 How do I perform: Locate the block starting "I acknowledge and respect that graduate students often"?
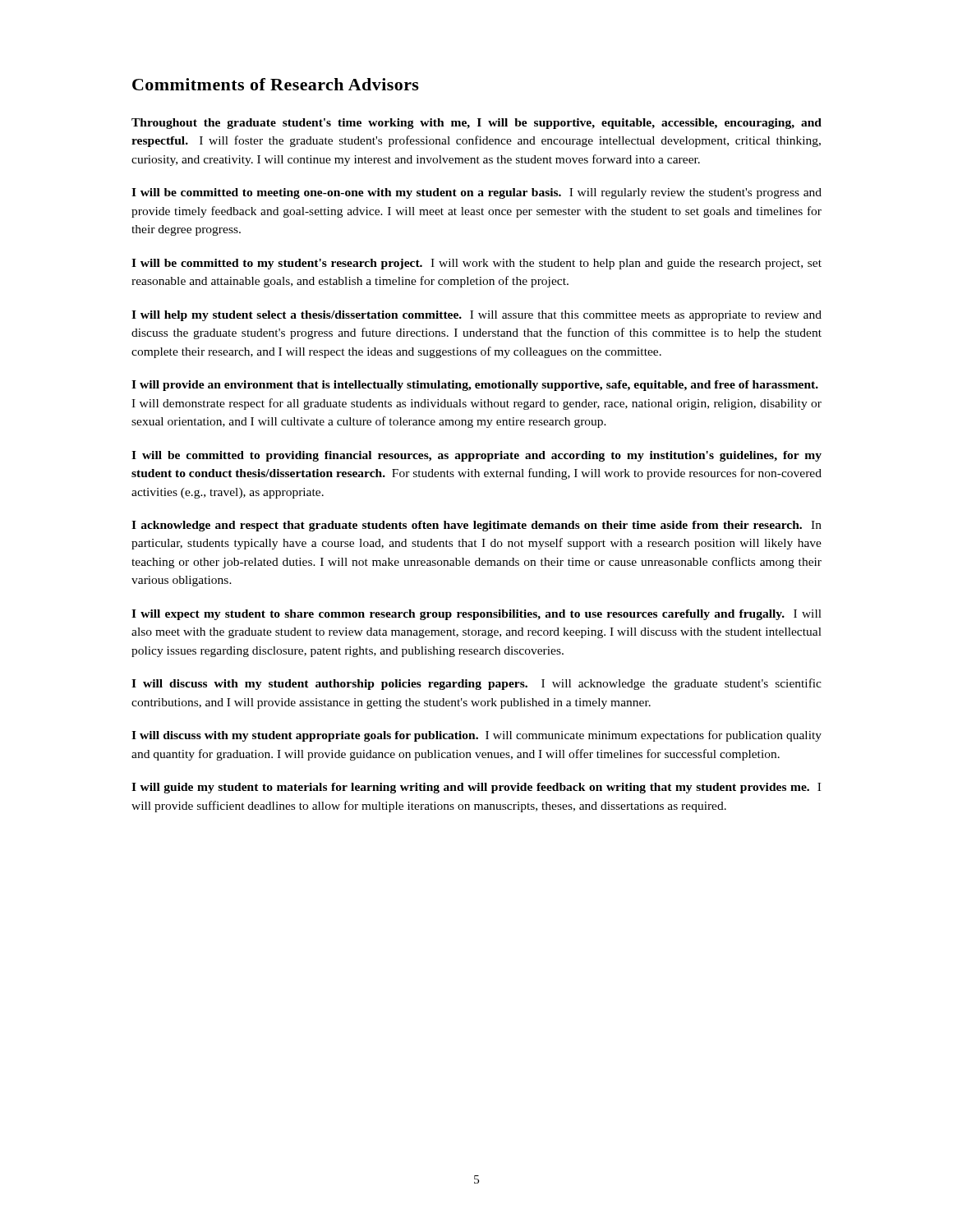click(x=476, y=552)
